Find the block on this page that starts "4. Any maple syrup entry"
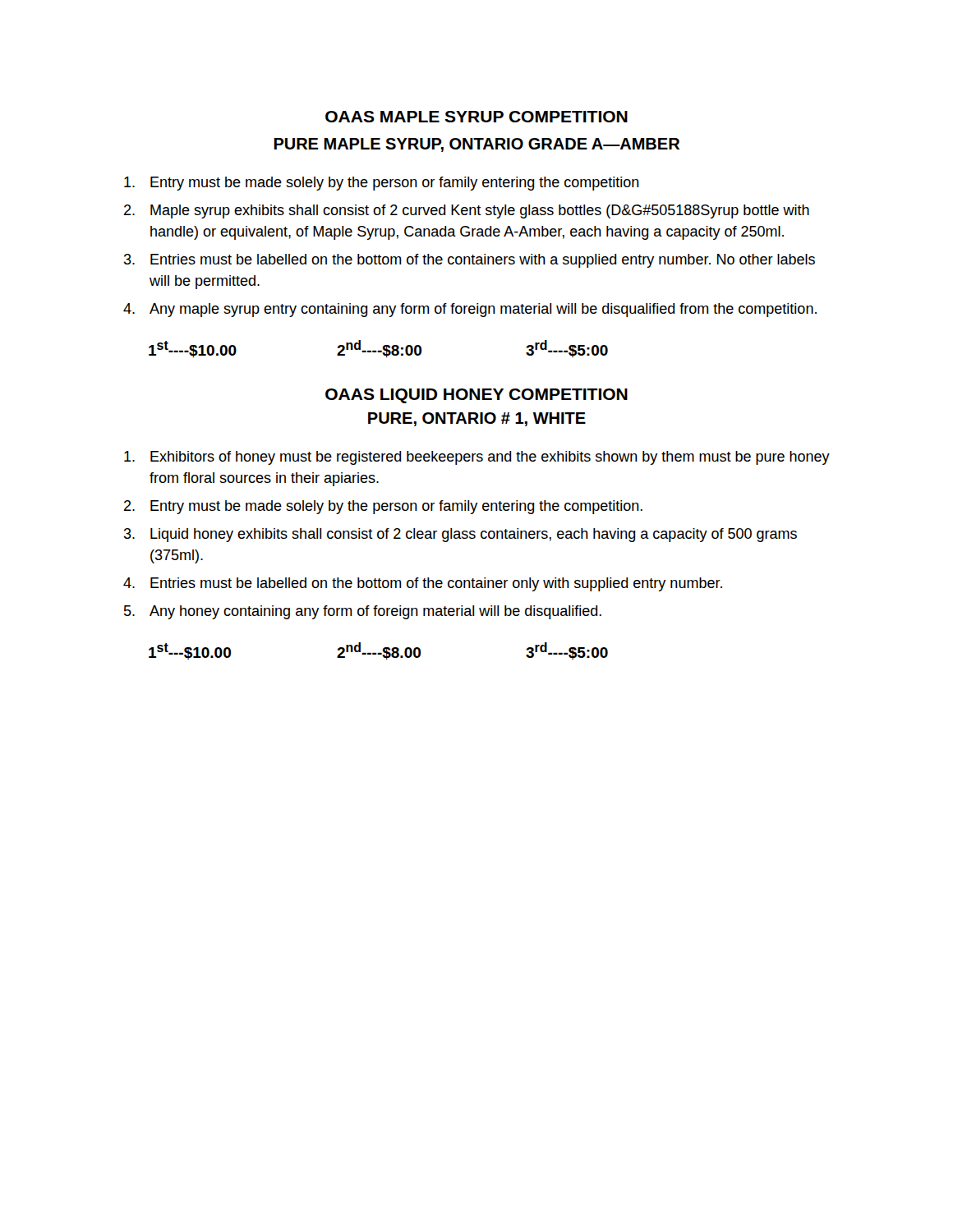 click(476, 309)
